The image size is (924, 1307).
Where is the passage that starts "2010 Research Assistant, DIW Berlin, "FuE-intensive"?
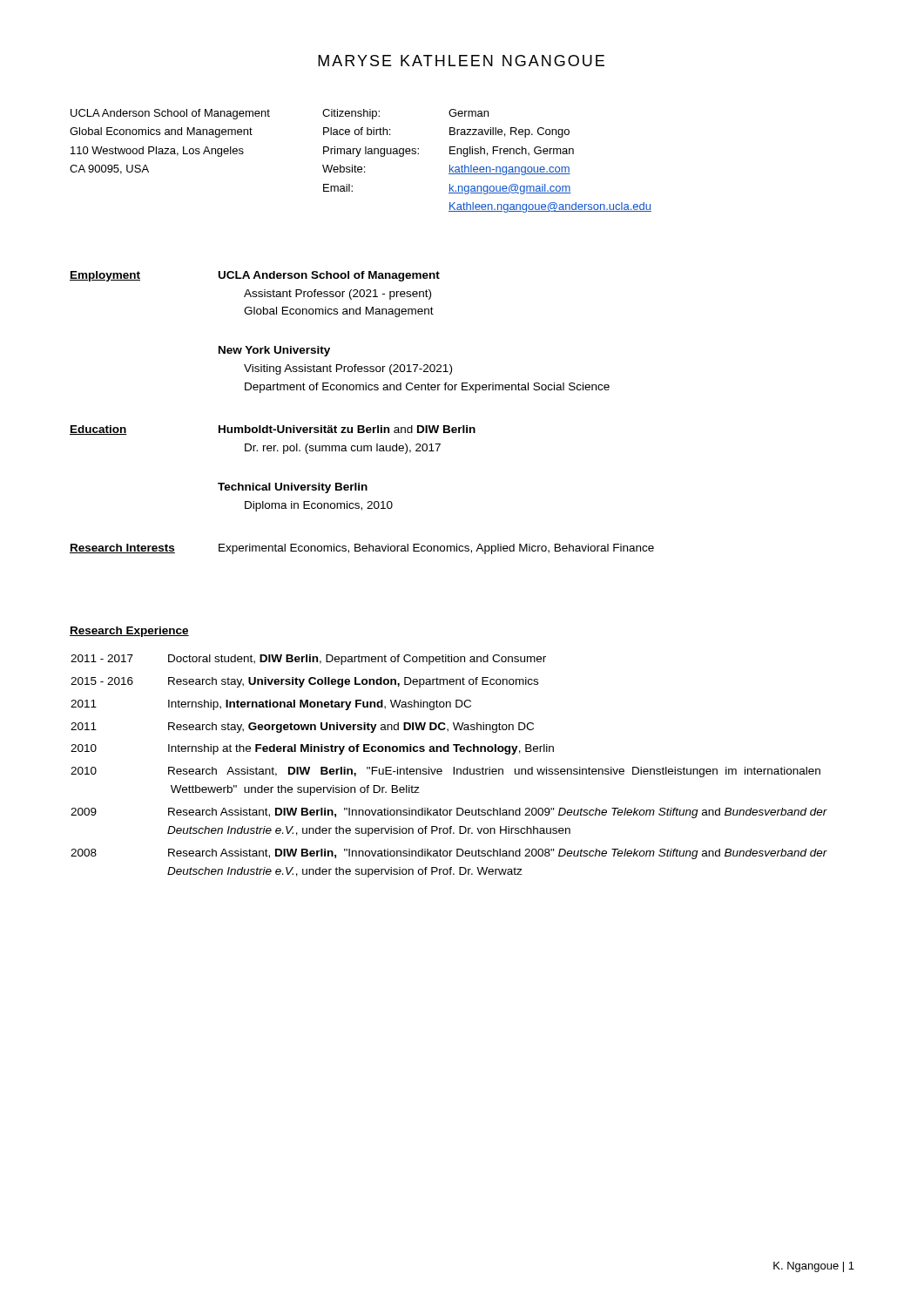462,782
